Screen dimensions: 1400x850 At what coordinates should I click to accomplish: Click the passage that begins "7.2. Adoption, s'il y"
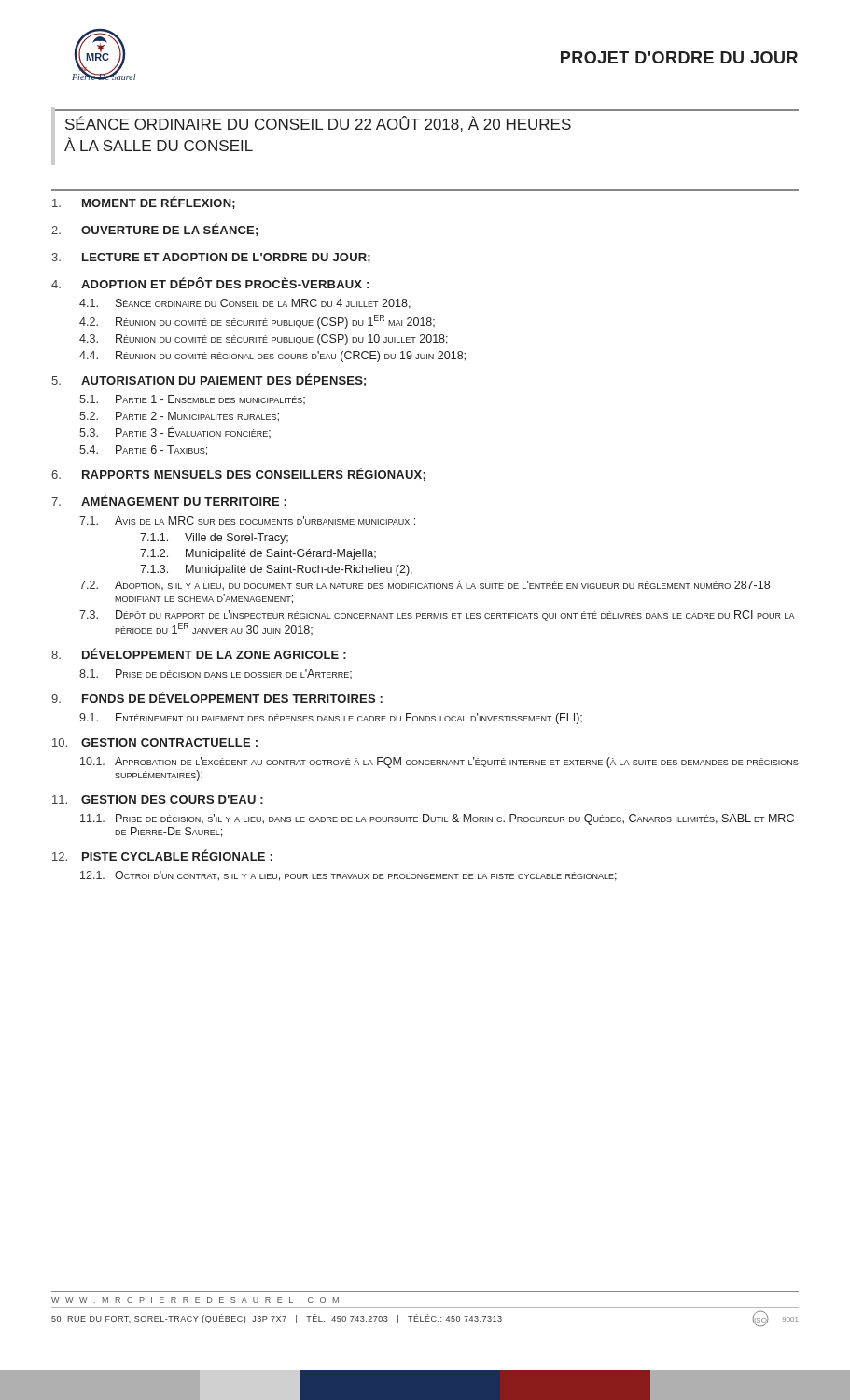[x=439, y=592]
